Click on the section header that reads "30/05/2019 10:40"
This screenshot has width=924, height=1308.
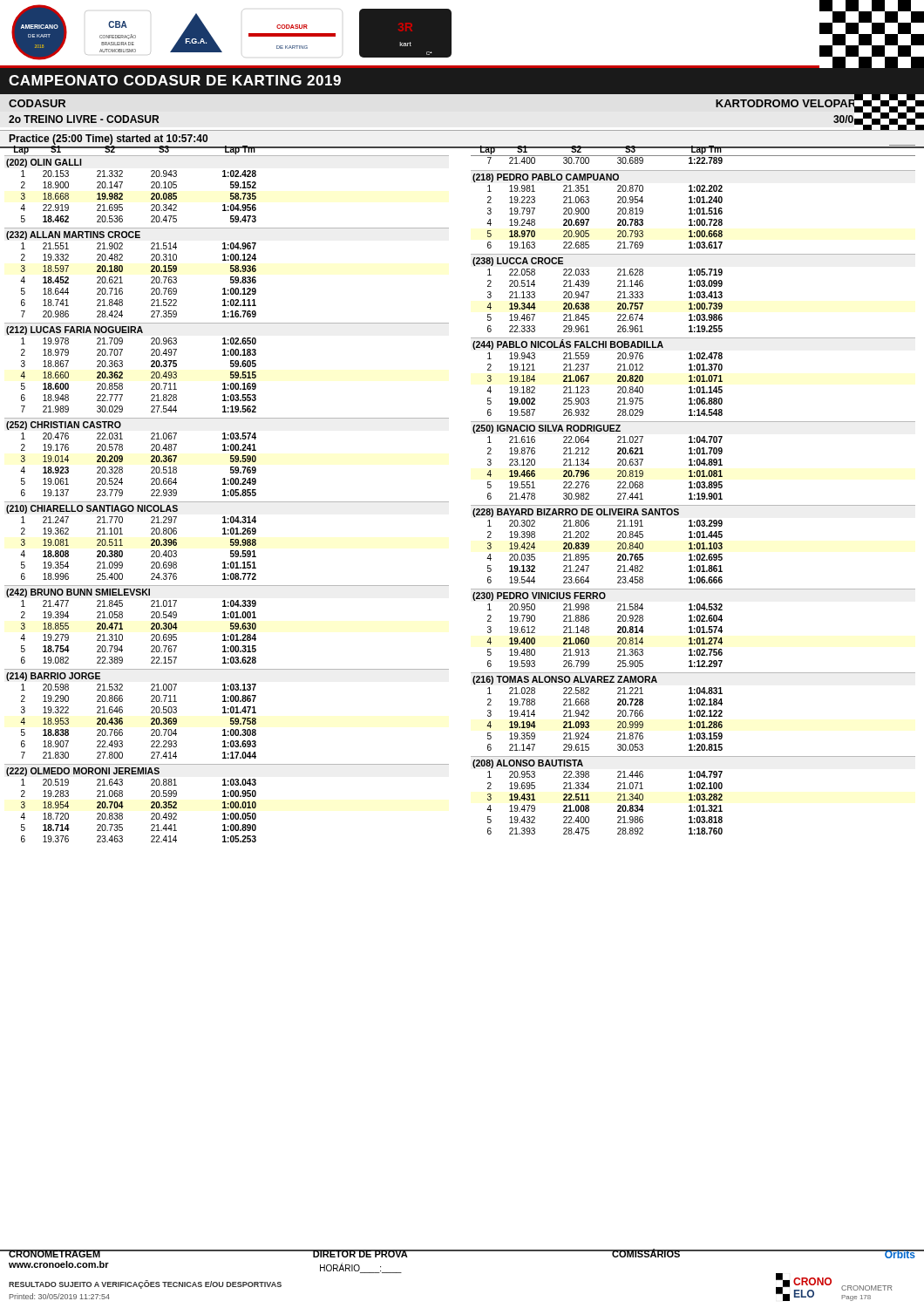pos(874,119)
